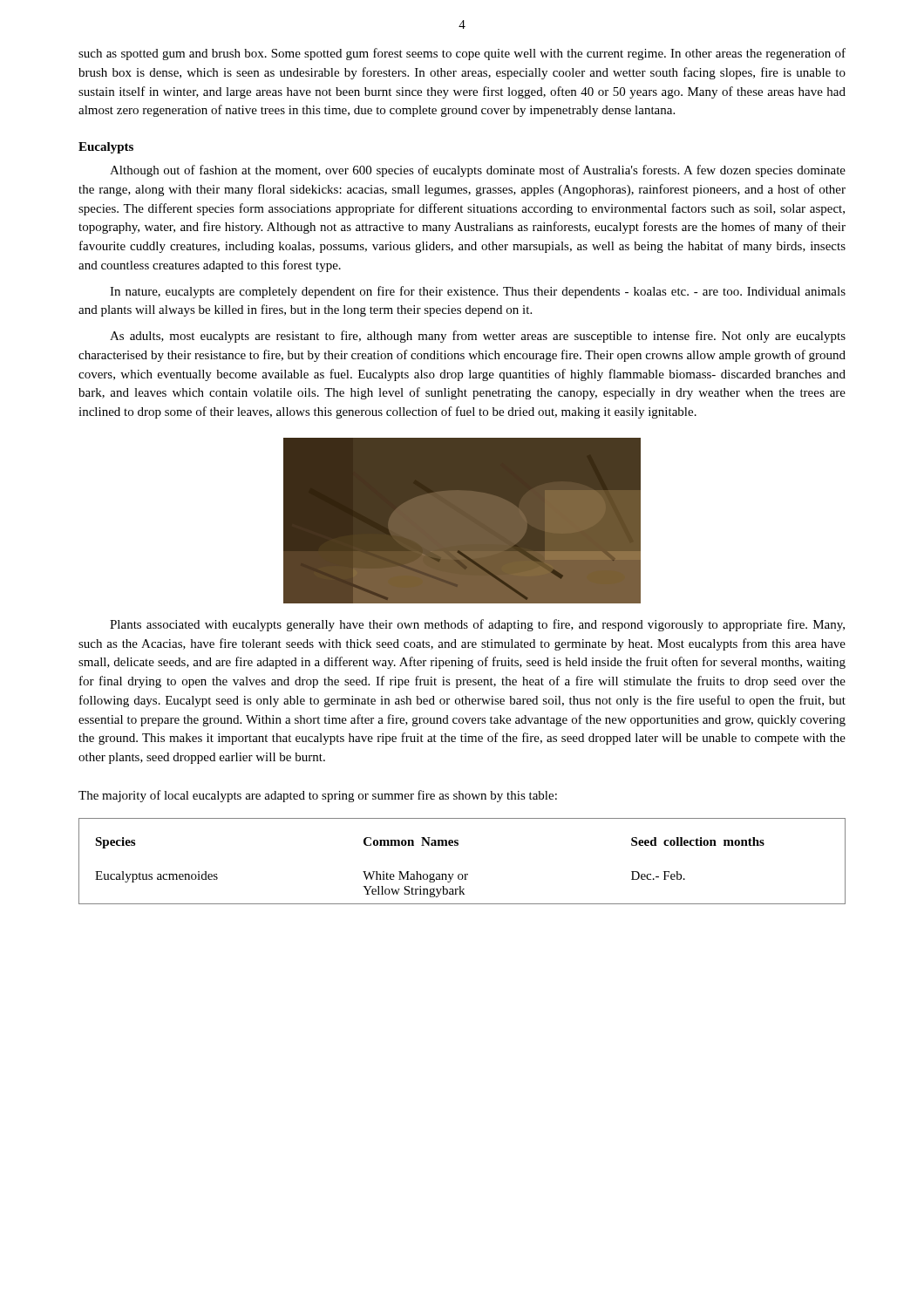Select the text block that says "In nature, eucalypts are completely dependent on fire"
924x1308 pixels.
pos(462,300)
